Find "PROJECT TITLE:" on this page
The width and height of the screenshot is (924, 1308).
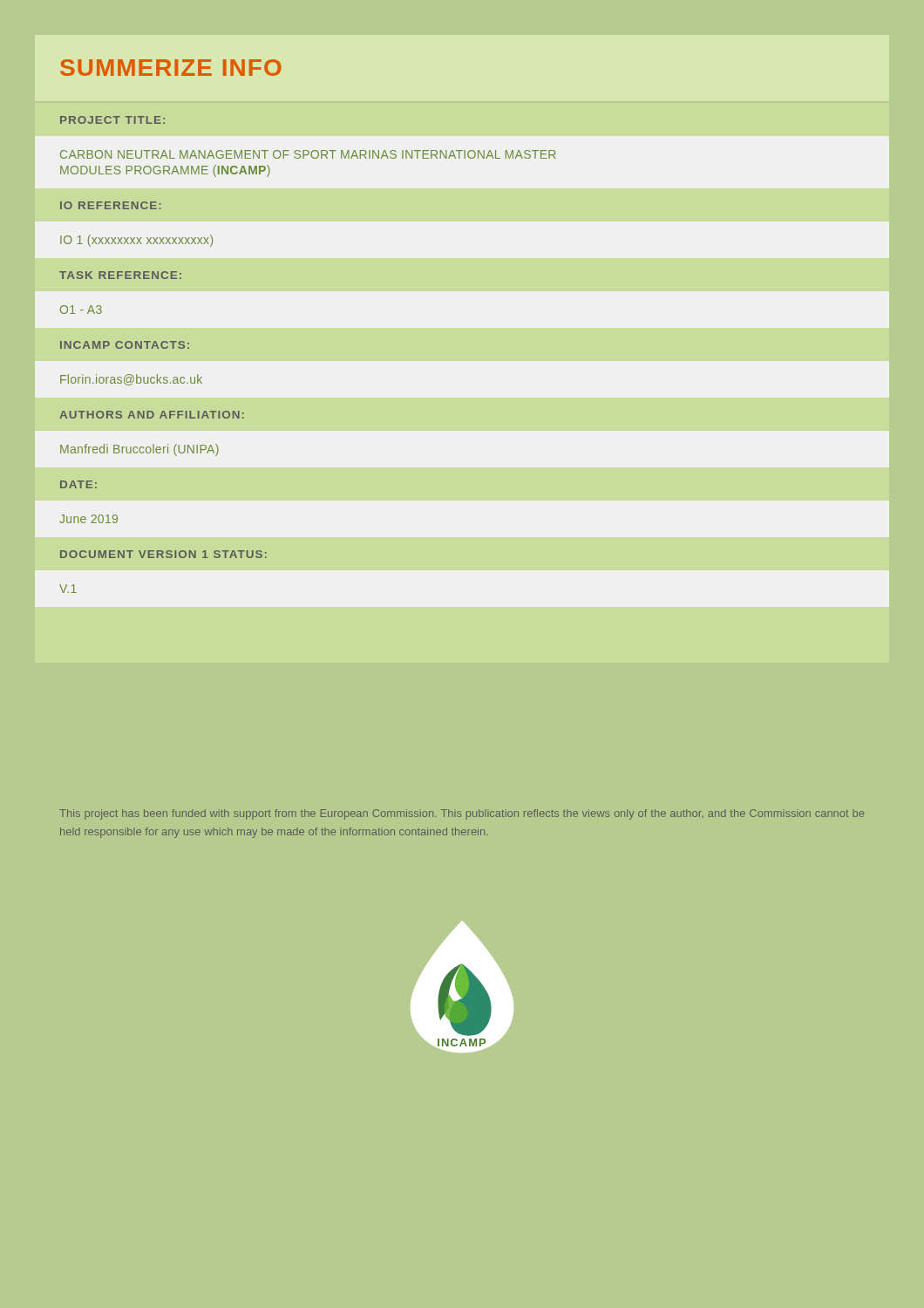tap(113, 120)
